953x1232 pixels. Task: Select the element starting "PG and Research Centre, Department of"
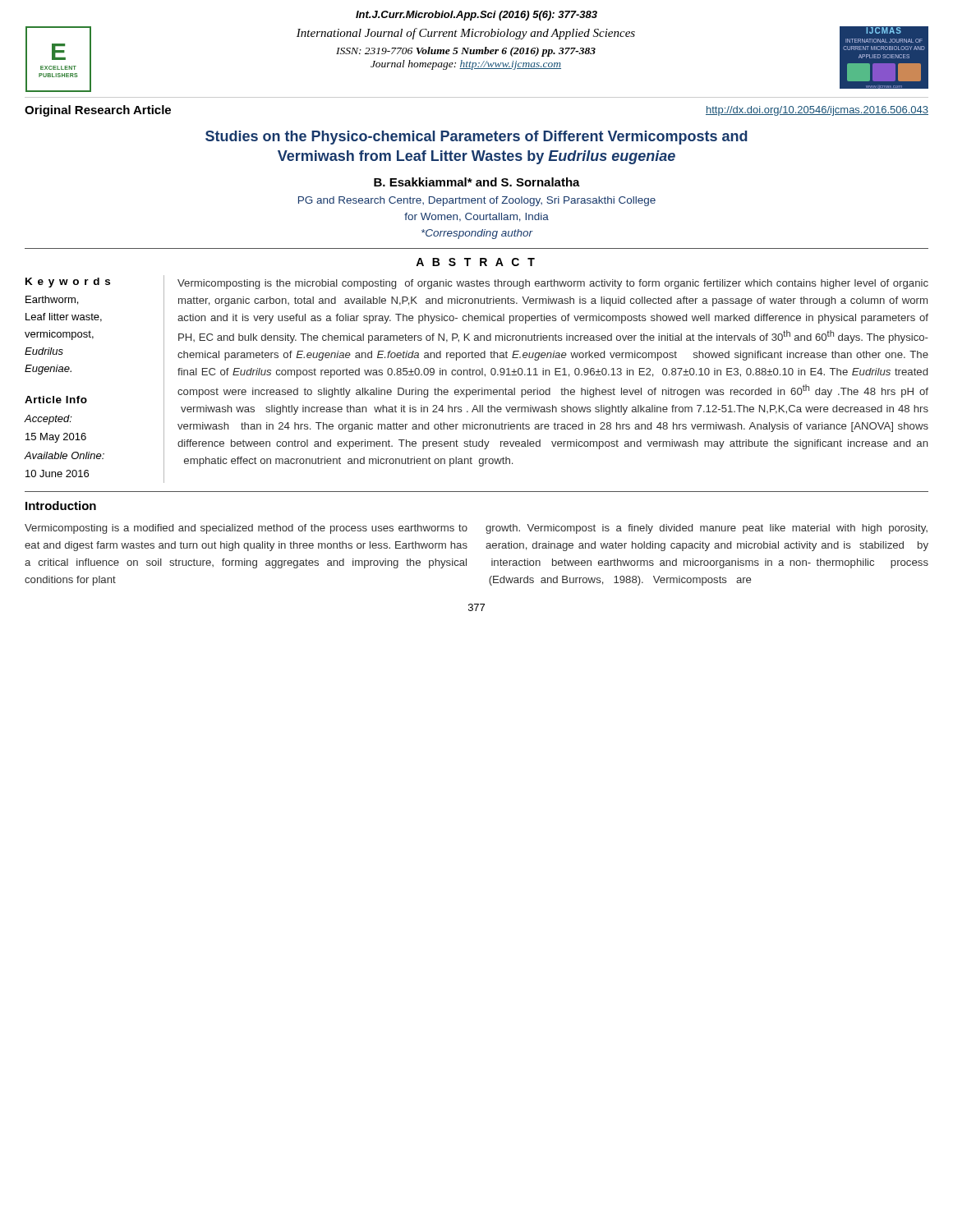tap(476, 216)
